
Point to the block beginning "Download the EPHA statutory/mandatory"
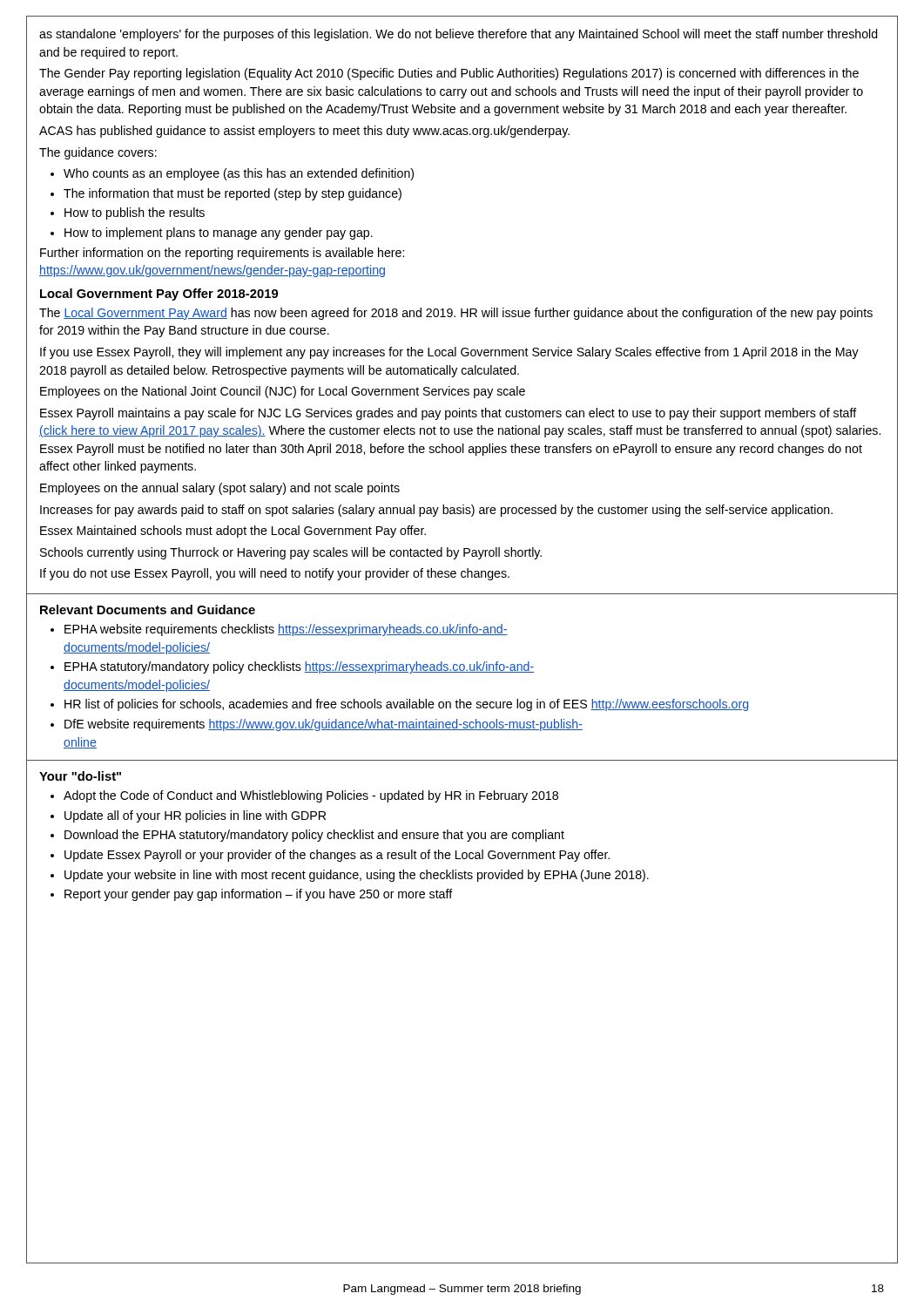tap(462, 835)
